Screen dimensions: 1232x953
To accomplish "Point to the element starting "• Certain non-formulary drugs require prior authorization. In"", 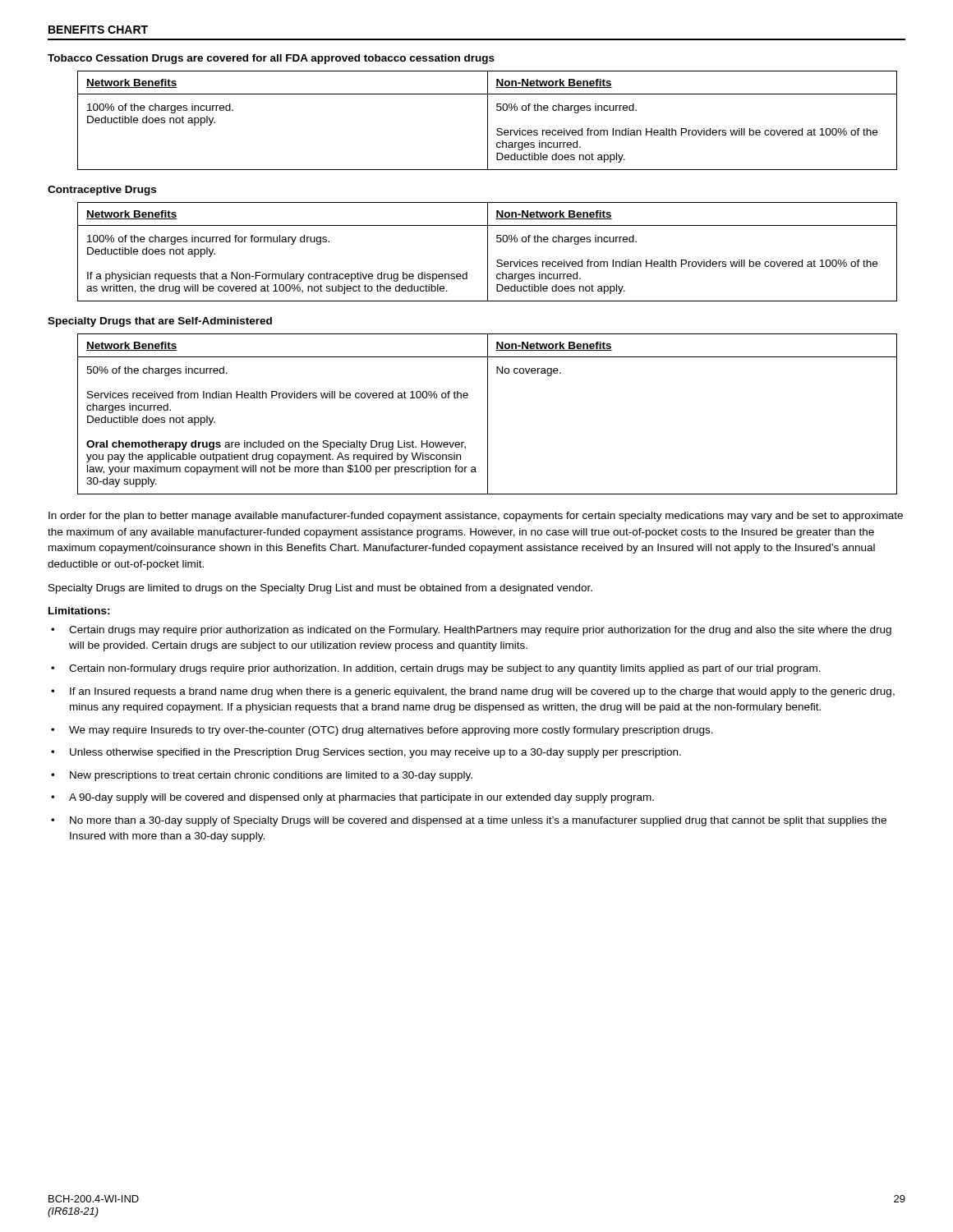I will (476, 668).
